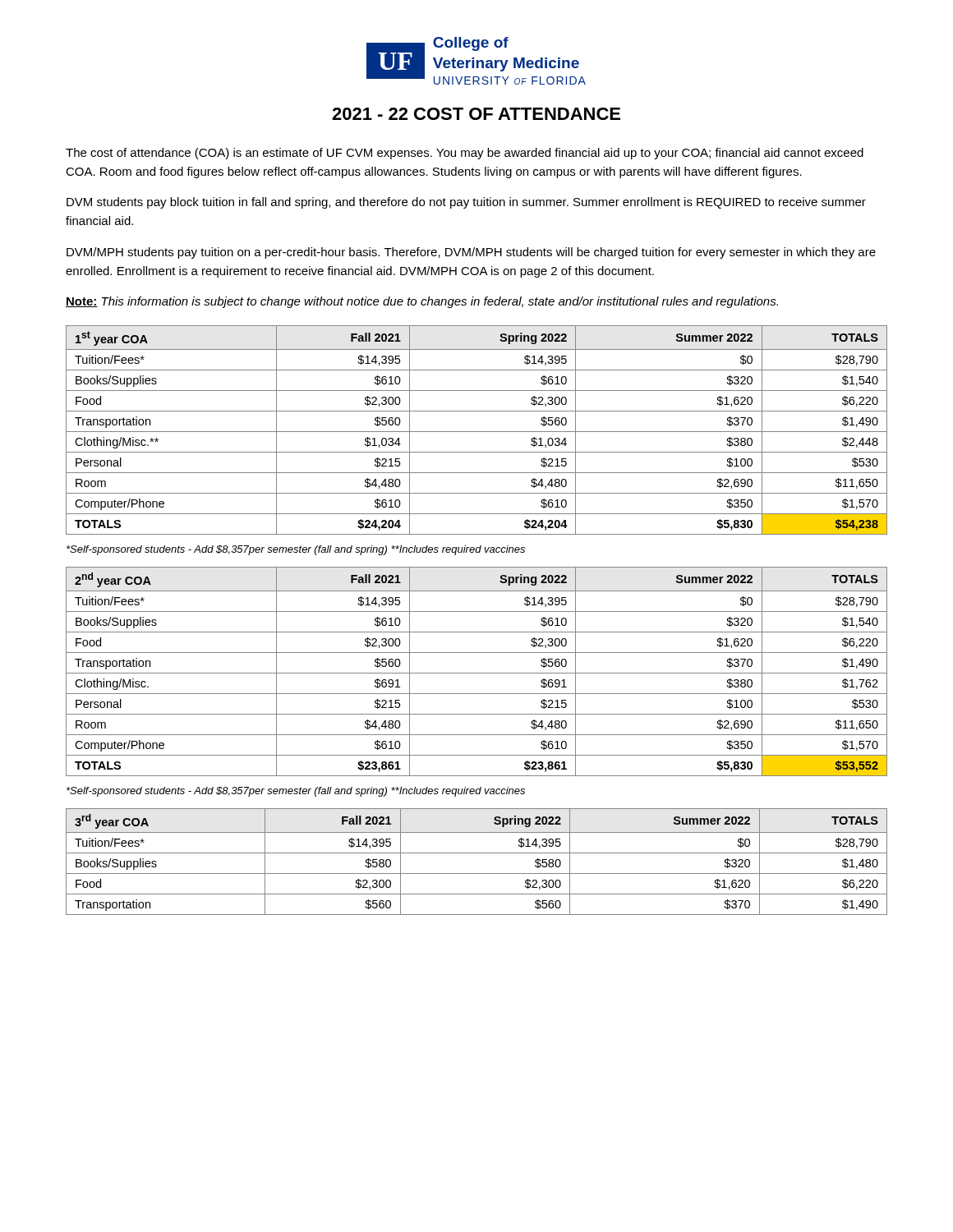Screen dimensions: 1232x953
Task: Click on the logo
Action: pyautogui.click(x=476, y=61)
